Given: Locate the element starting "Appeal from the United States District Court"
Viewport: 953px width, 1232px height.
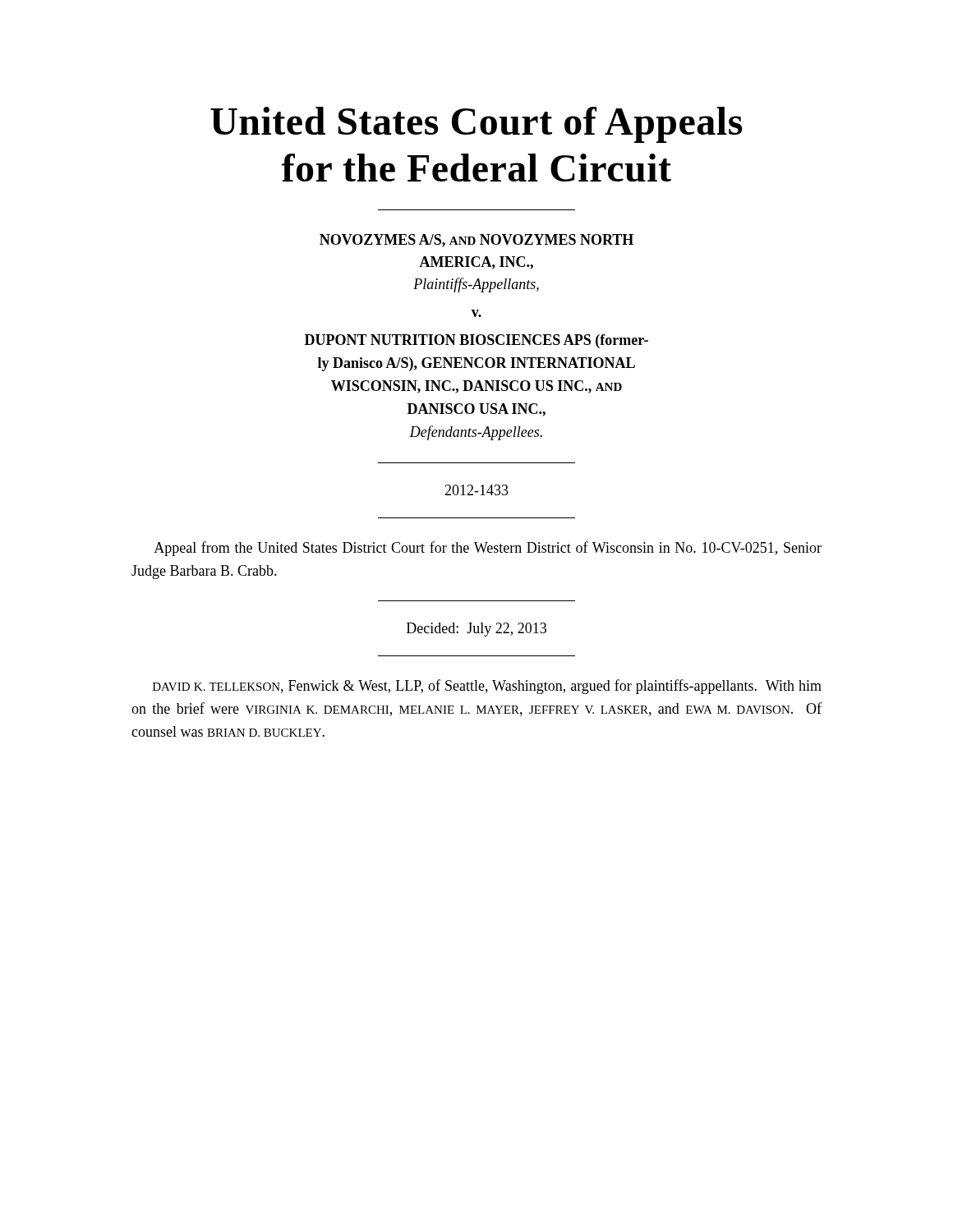Looking at the screenshot, I should 476,559.
